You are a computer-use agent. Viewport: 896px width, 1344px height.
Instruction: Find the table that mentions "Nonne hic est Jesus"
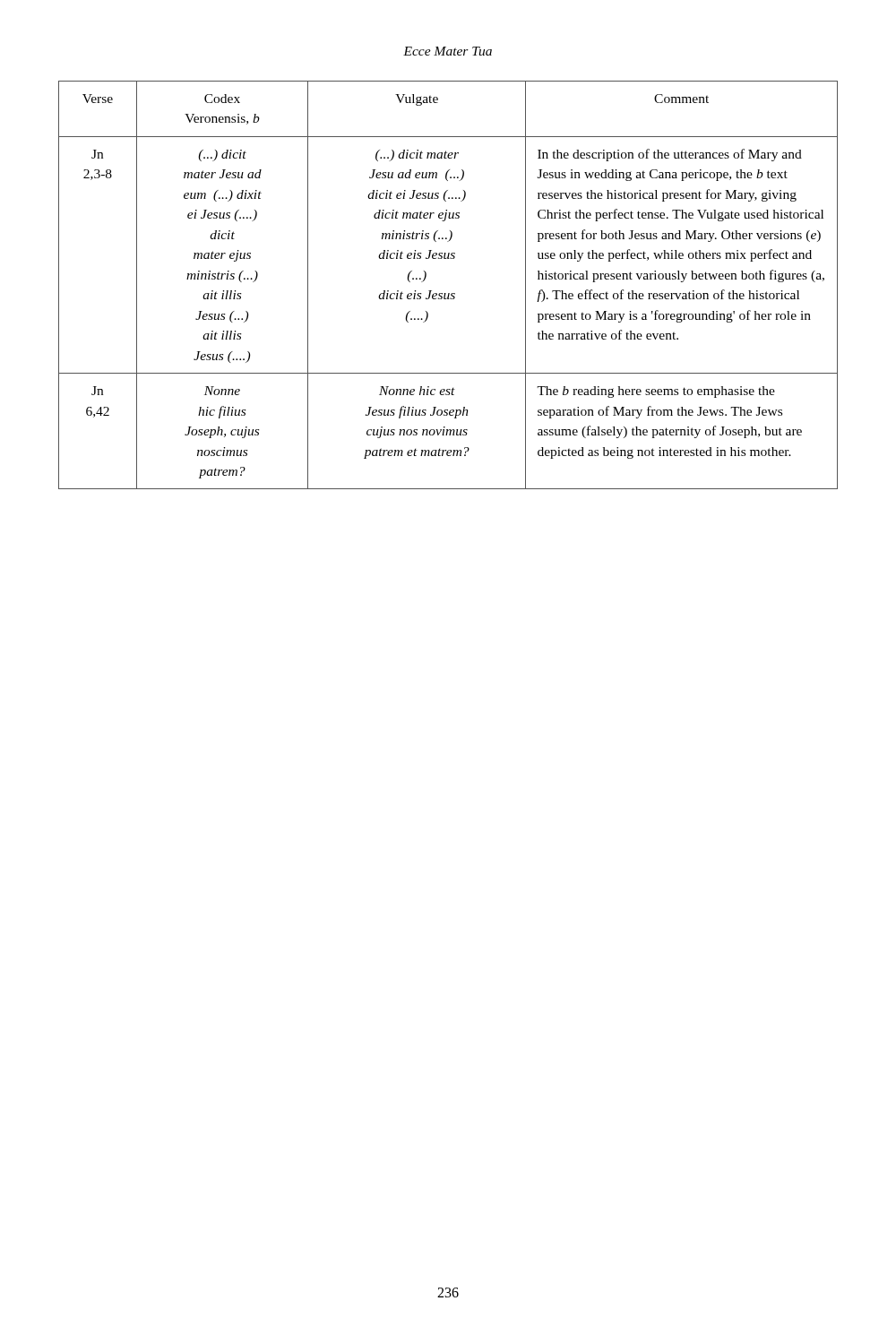point(448,285)
